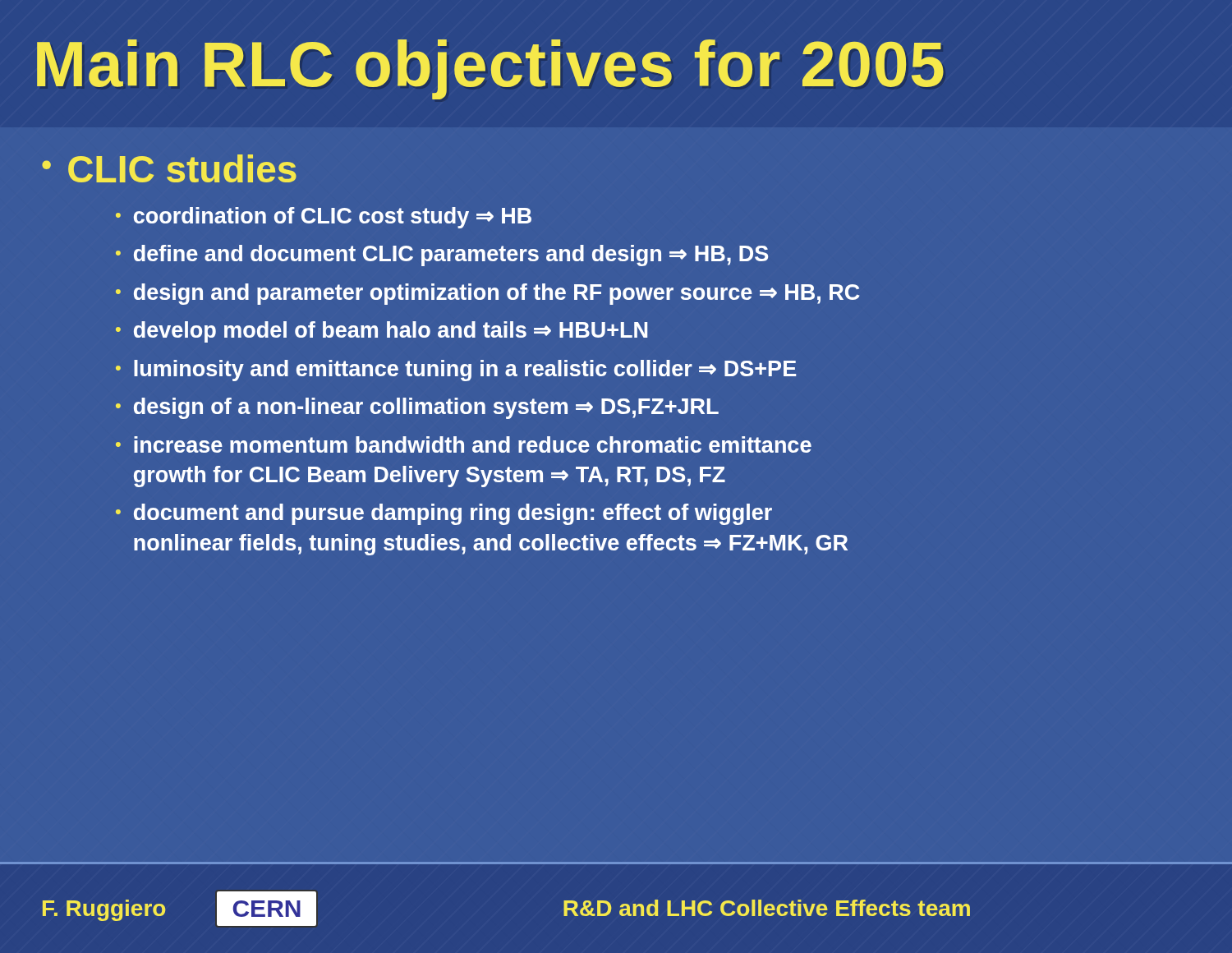The image size is (1232, 953).
Task: Navigate to the region starting "Main RLC objectives for 2005"
Action: (489, 64)
